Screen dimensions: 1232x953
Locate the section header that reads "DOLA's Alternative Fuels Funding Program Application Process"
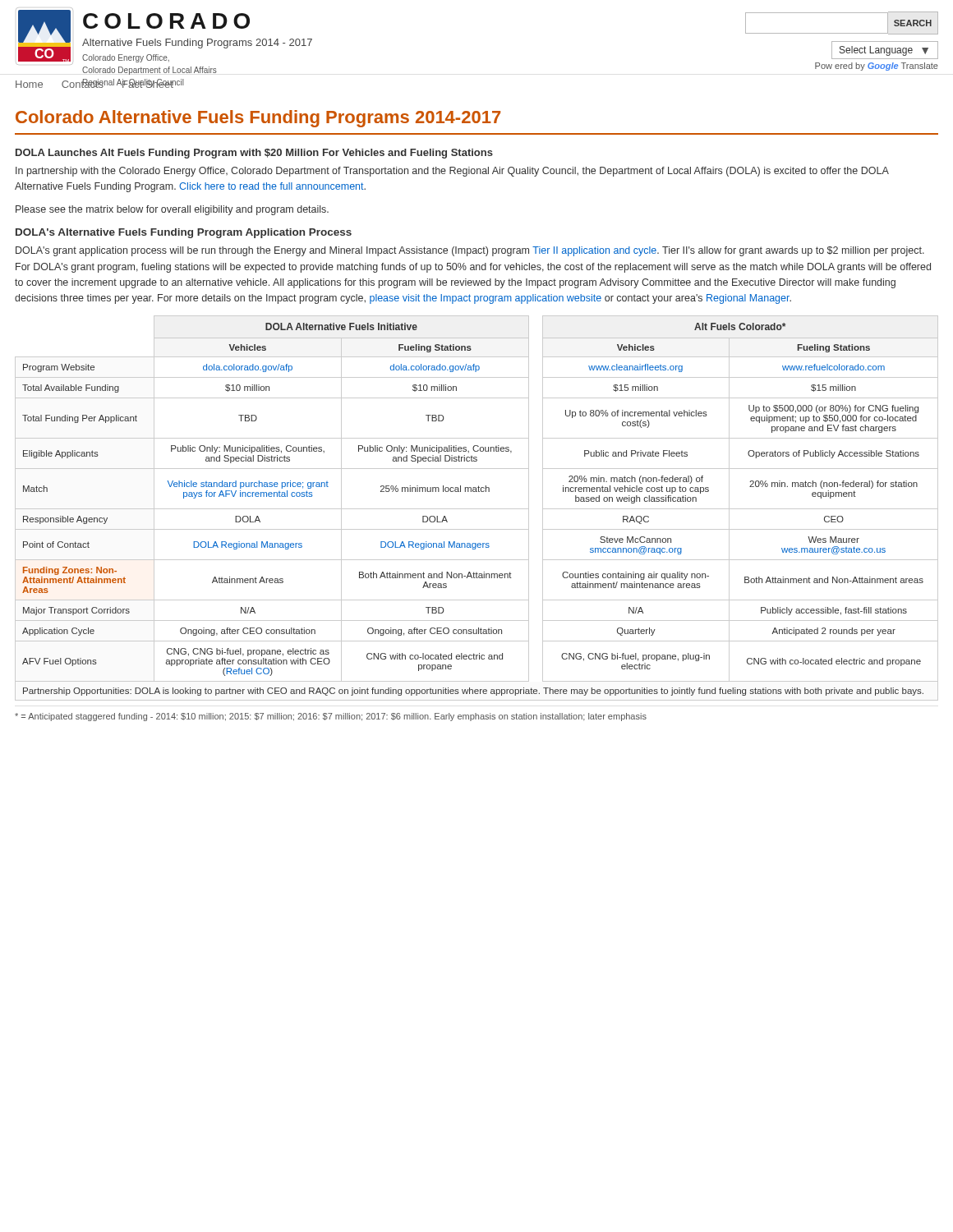tap(183, 232)
